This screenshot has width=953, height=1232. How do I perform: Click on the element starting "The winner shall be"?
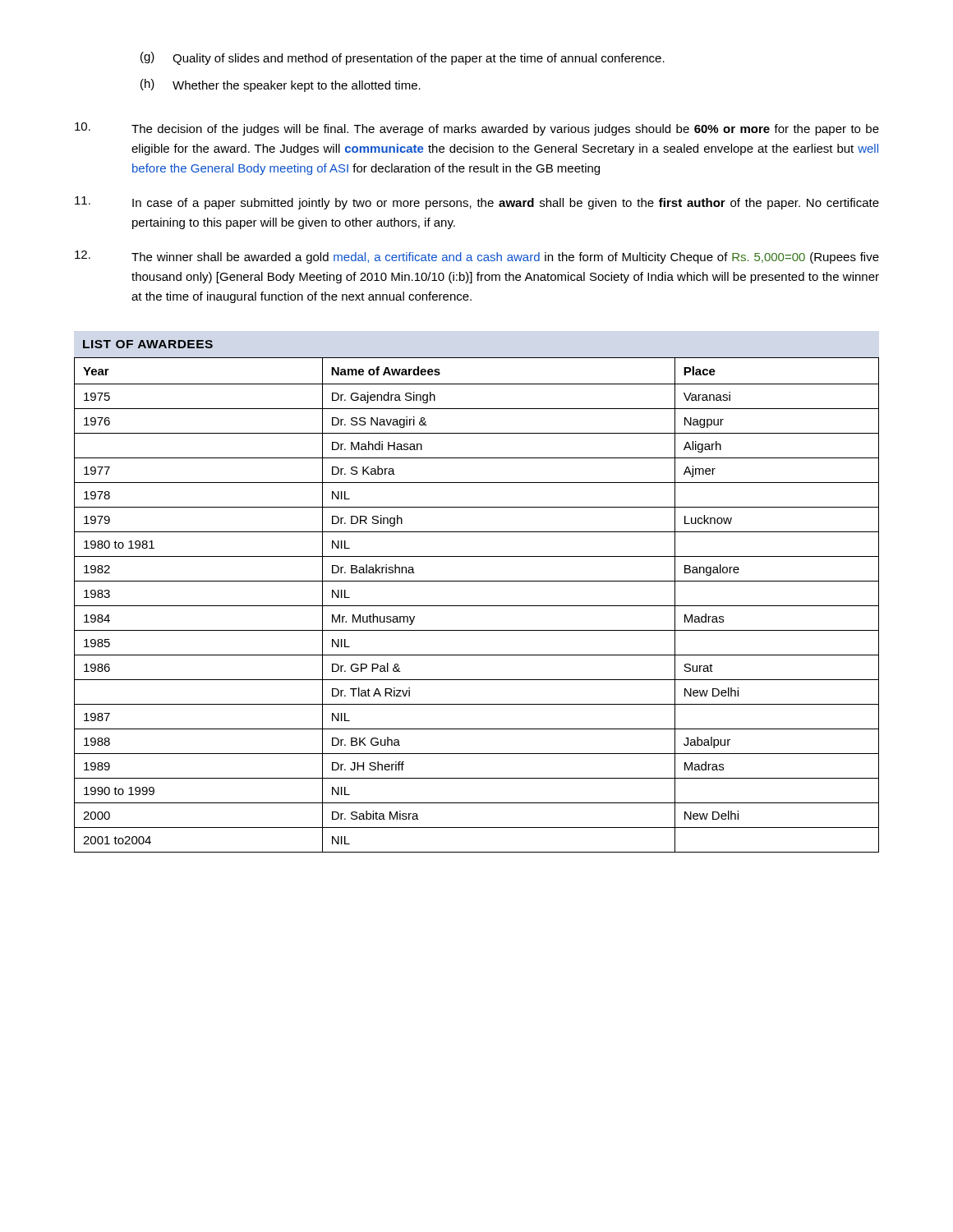tap(476, 277)
